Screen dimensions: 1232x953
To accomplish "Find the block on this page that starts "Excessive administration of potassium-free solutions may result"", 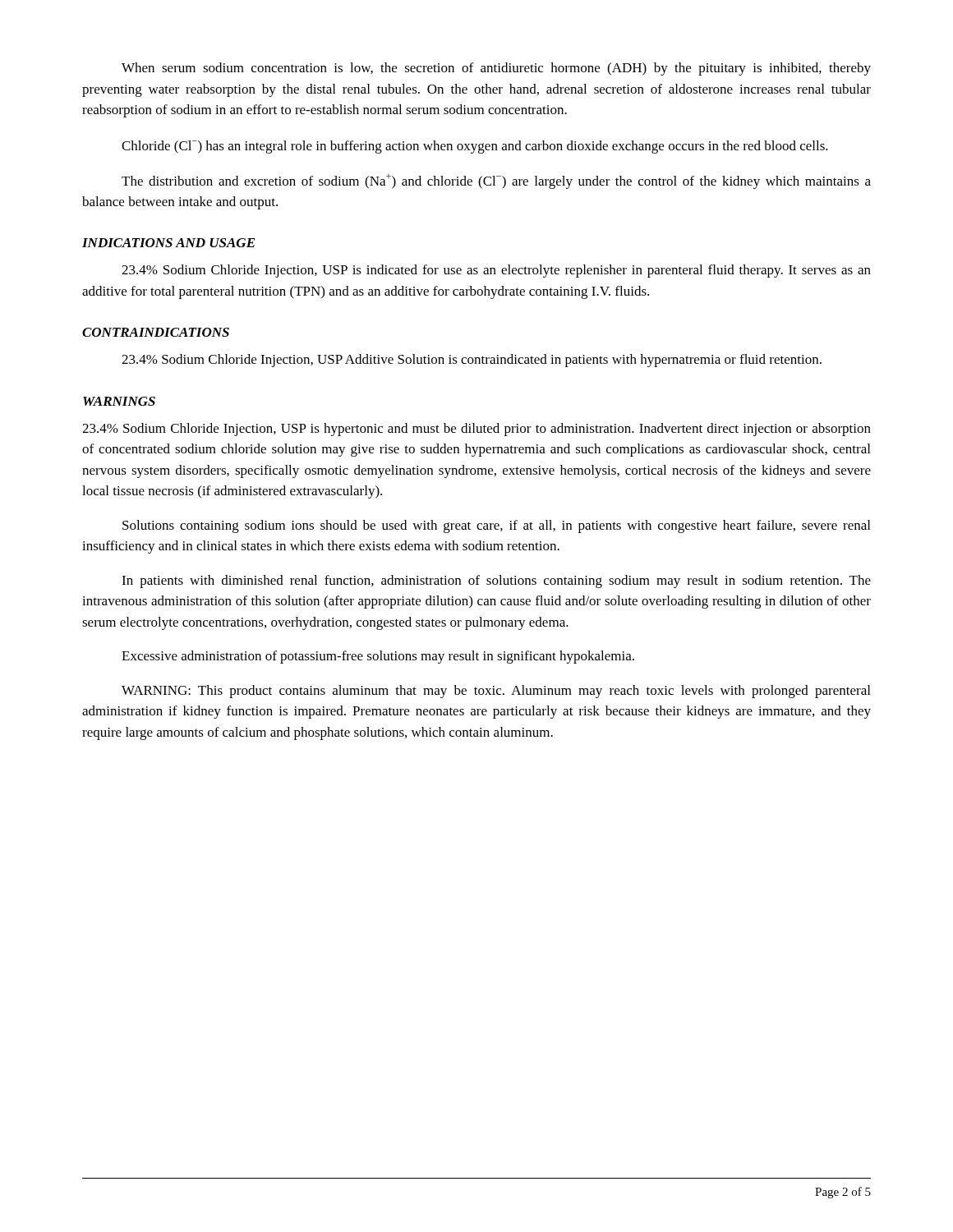I will tap(378, 656).
